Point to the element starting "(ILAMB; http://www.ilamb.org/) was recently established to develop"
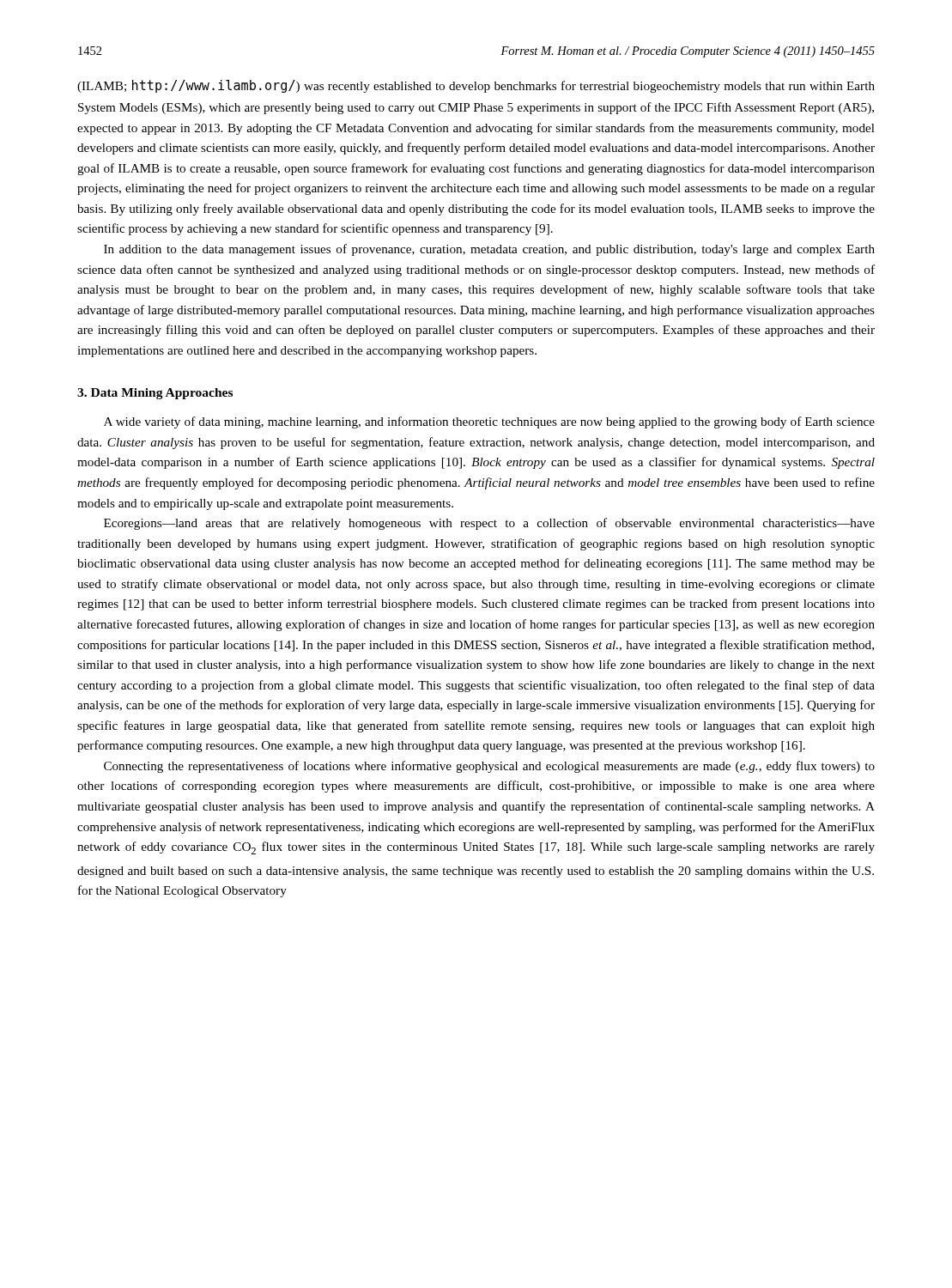Viewport: 952px width, 1288px height. pyautogui.click(x=476, y=218)
